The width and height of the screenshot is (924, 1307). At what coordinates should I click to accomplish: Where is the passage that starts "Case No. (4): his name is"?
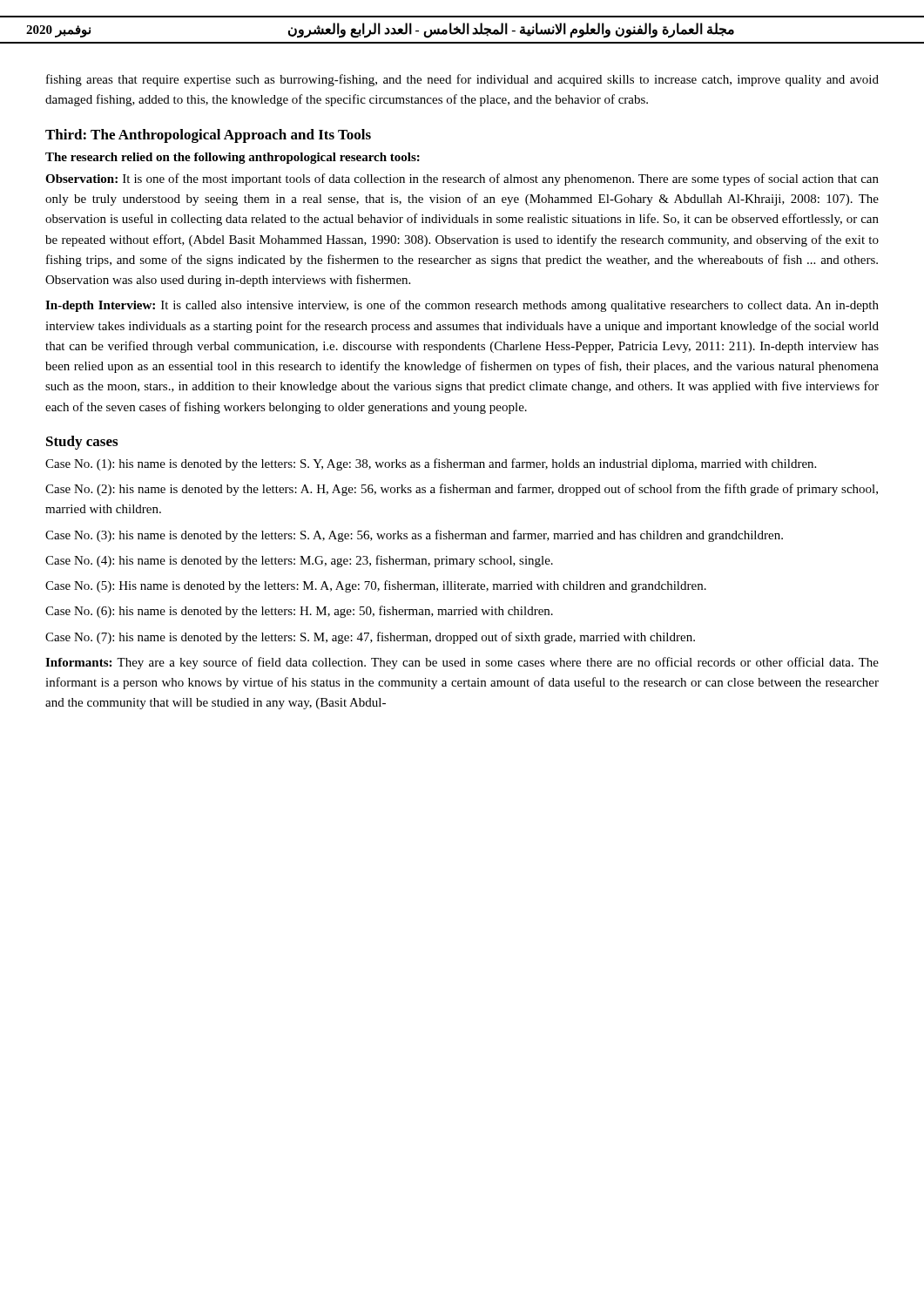tap(299, 560)
